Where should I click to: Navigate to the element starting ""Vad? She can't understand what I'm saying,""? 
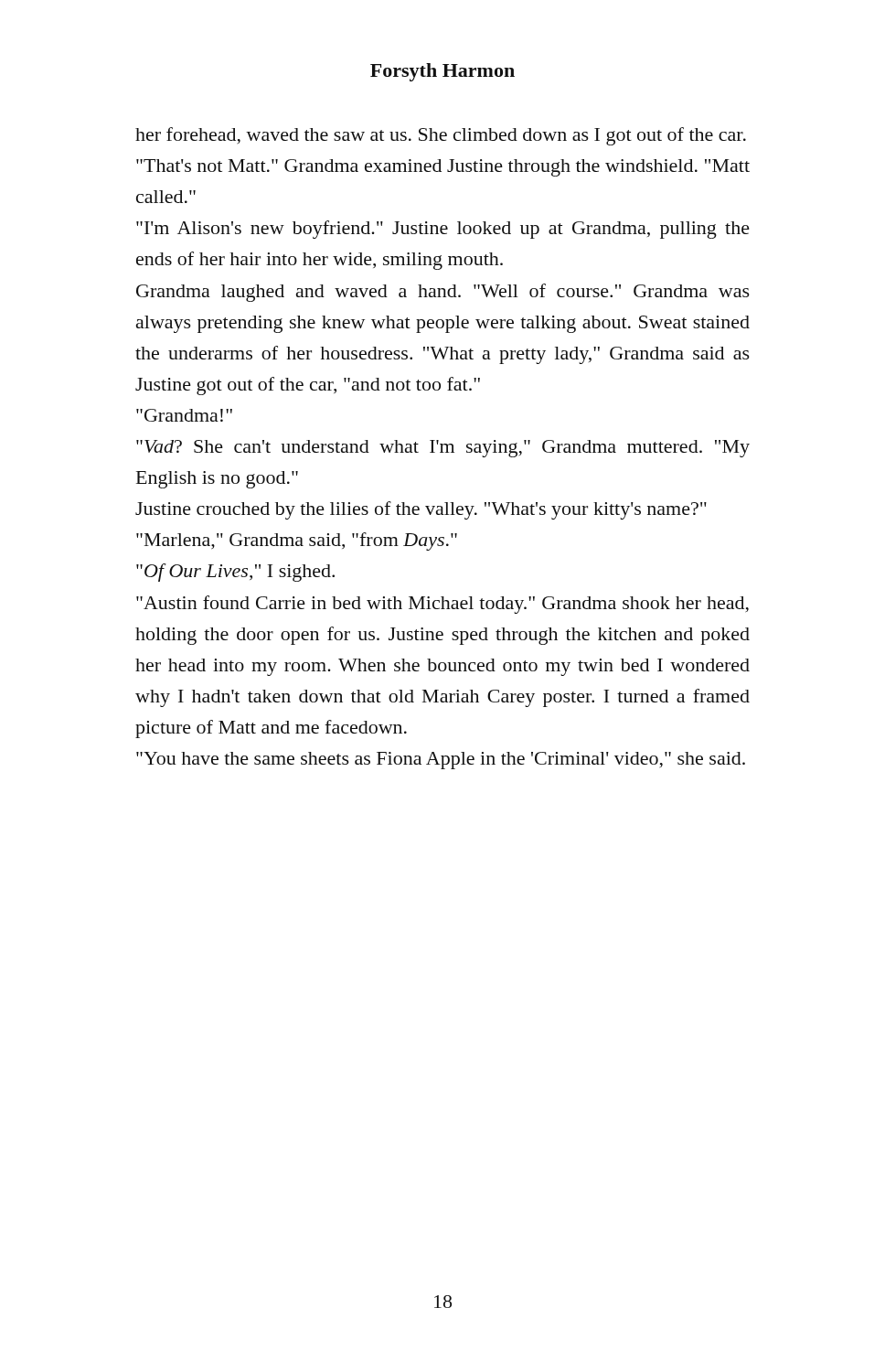click(x=442, y=462)
